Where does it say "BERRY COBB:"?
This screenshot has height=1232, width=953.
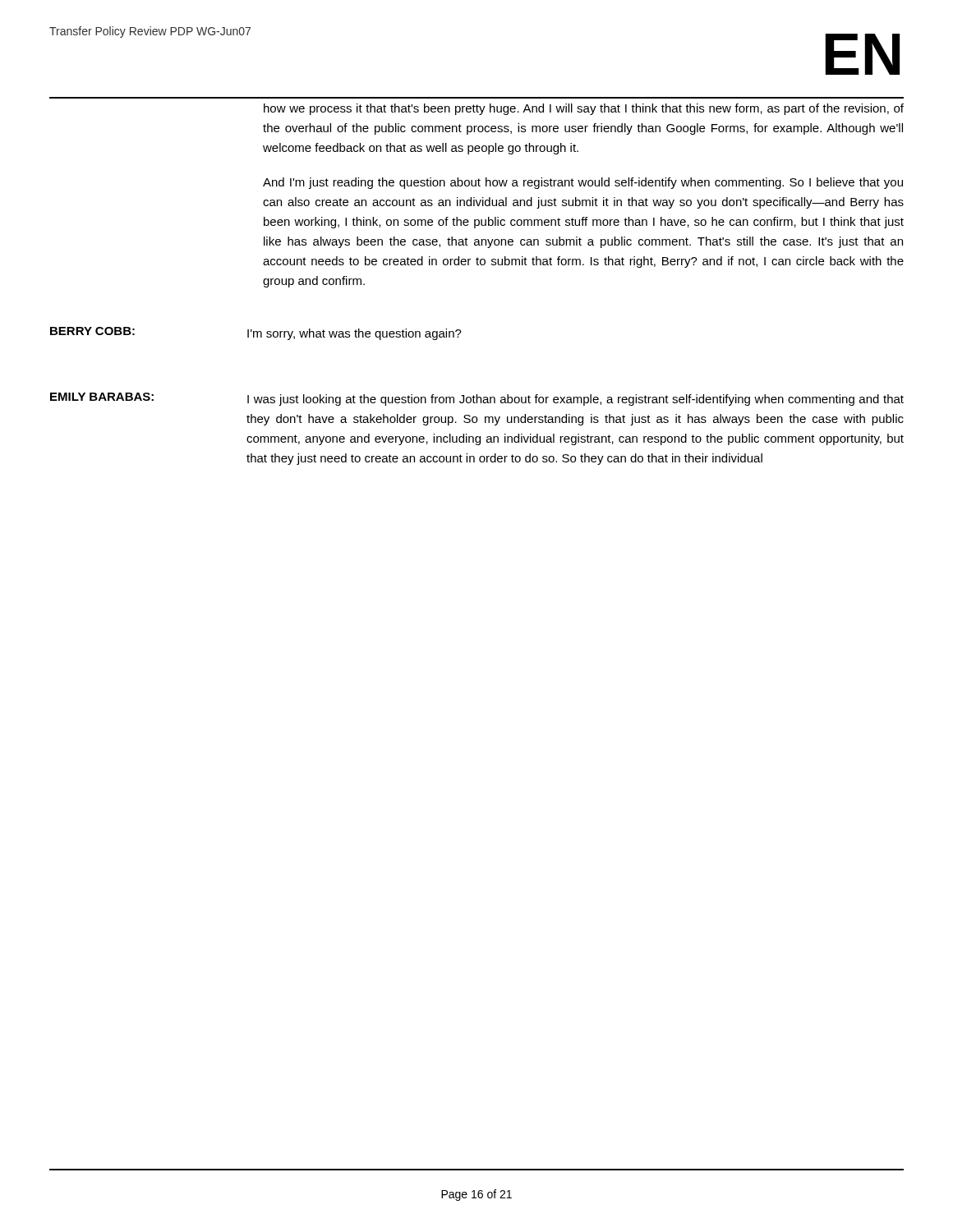pyautogui.click(x=92, y=331)
